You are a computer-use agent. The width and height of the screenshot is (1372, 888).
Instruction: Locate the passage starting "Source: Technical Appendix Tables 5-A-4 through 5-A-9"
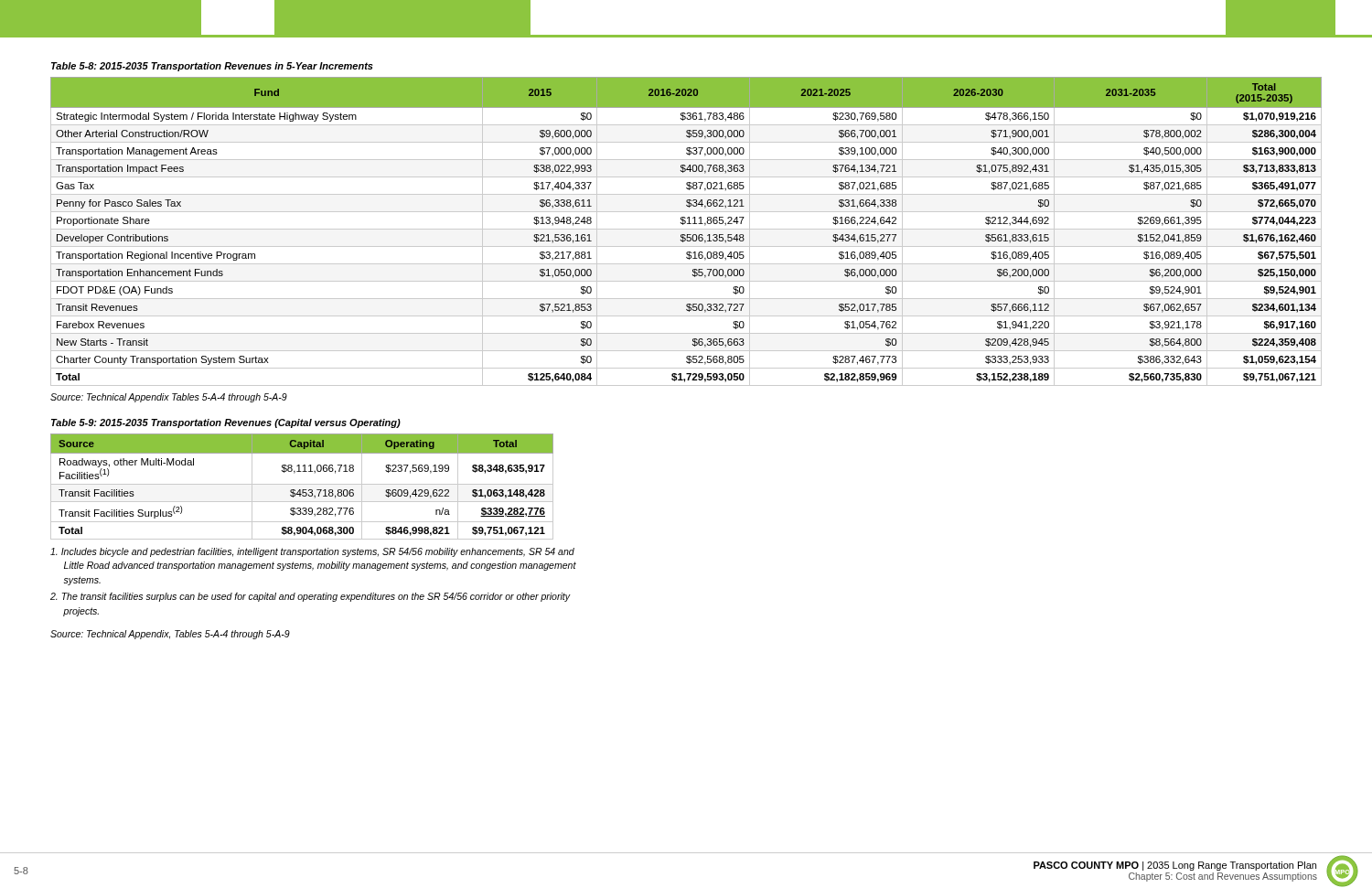coord(169,397)
